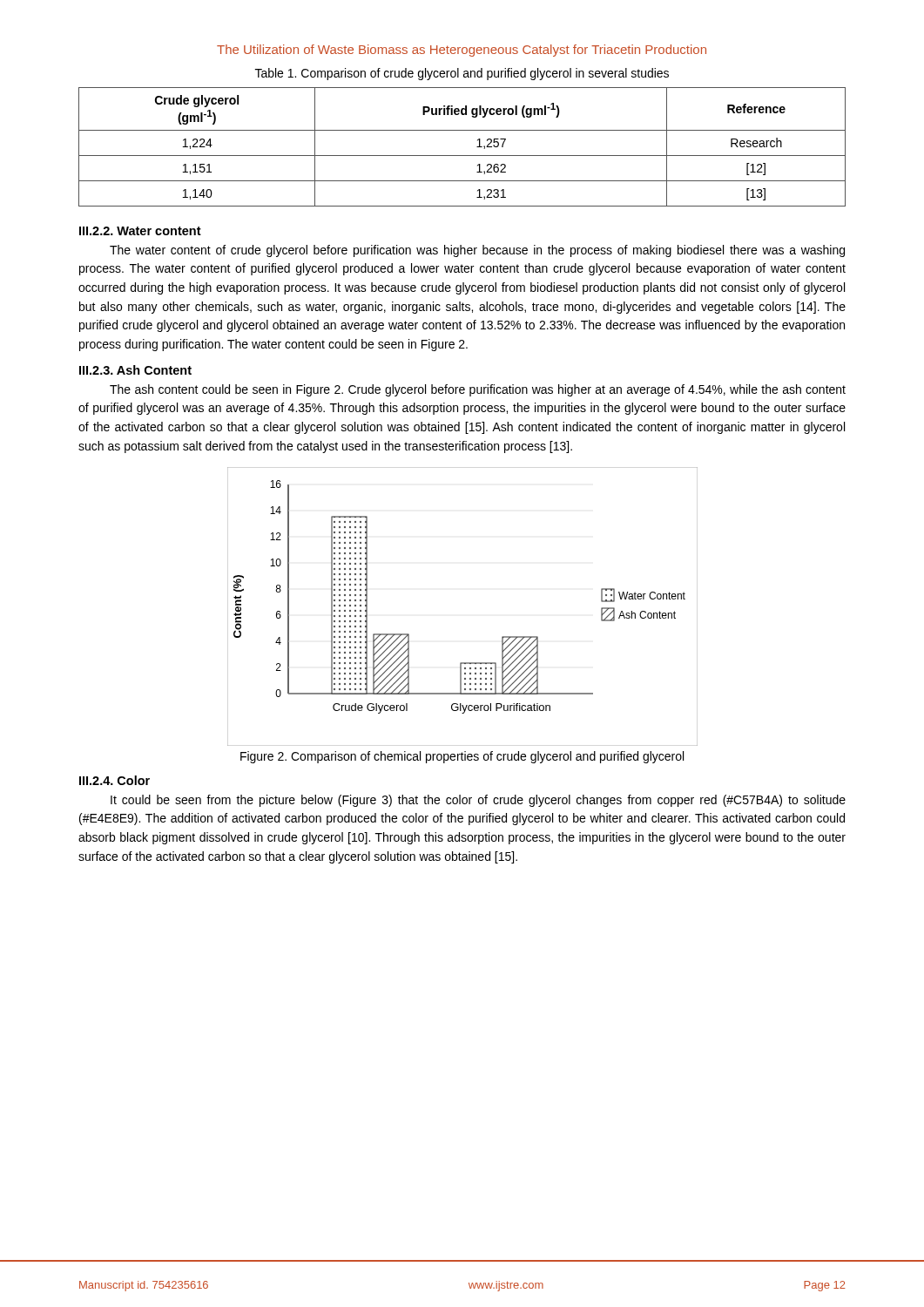
Task: Locate the block of text that opens with "The ash content could be"
Action: click(x=462, y=418)
